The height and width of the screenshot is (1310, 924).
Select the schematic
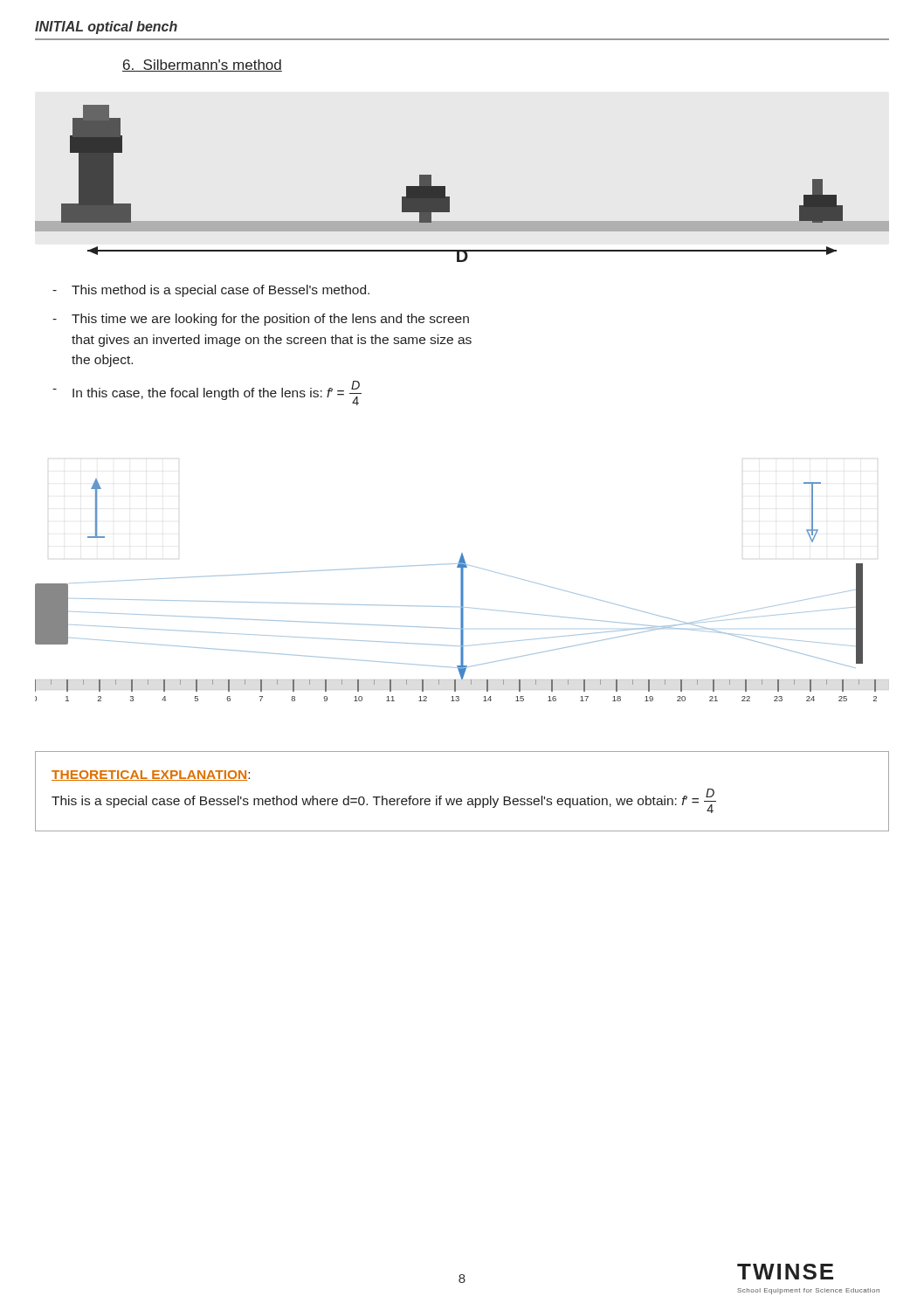(x=462, y=590)
